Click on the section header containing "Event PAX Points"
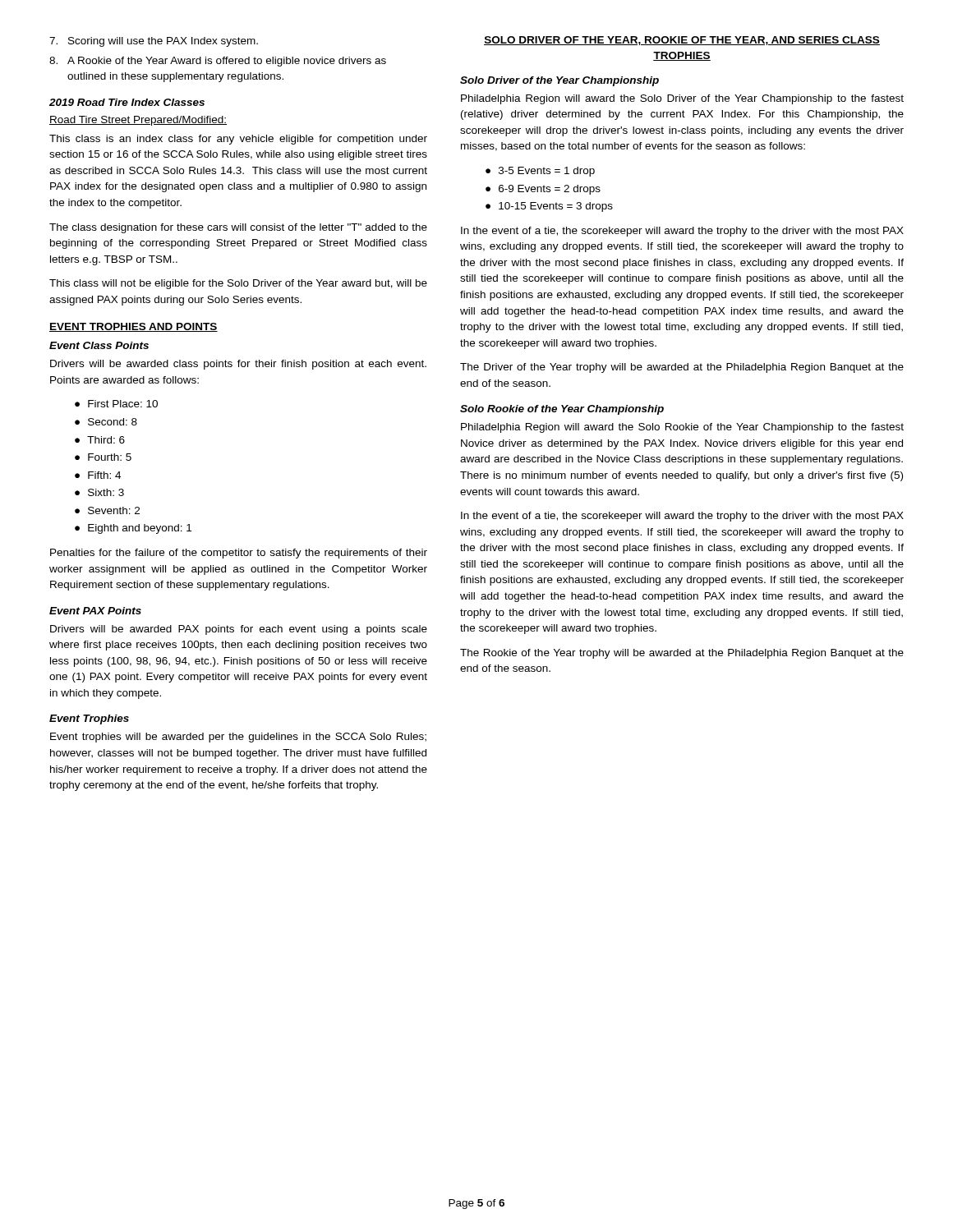Viewport: 953px width, 1232px height. pyautogui.click(x=95, y=610)
